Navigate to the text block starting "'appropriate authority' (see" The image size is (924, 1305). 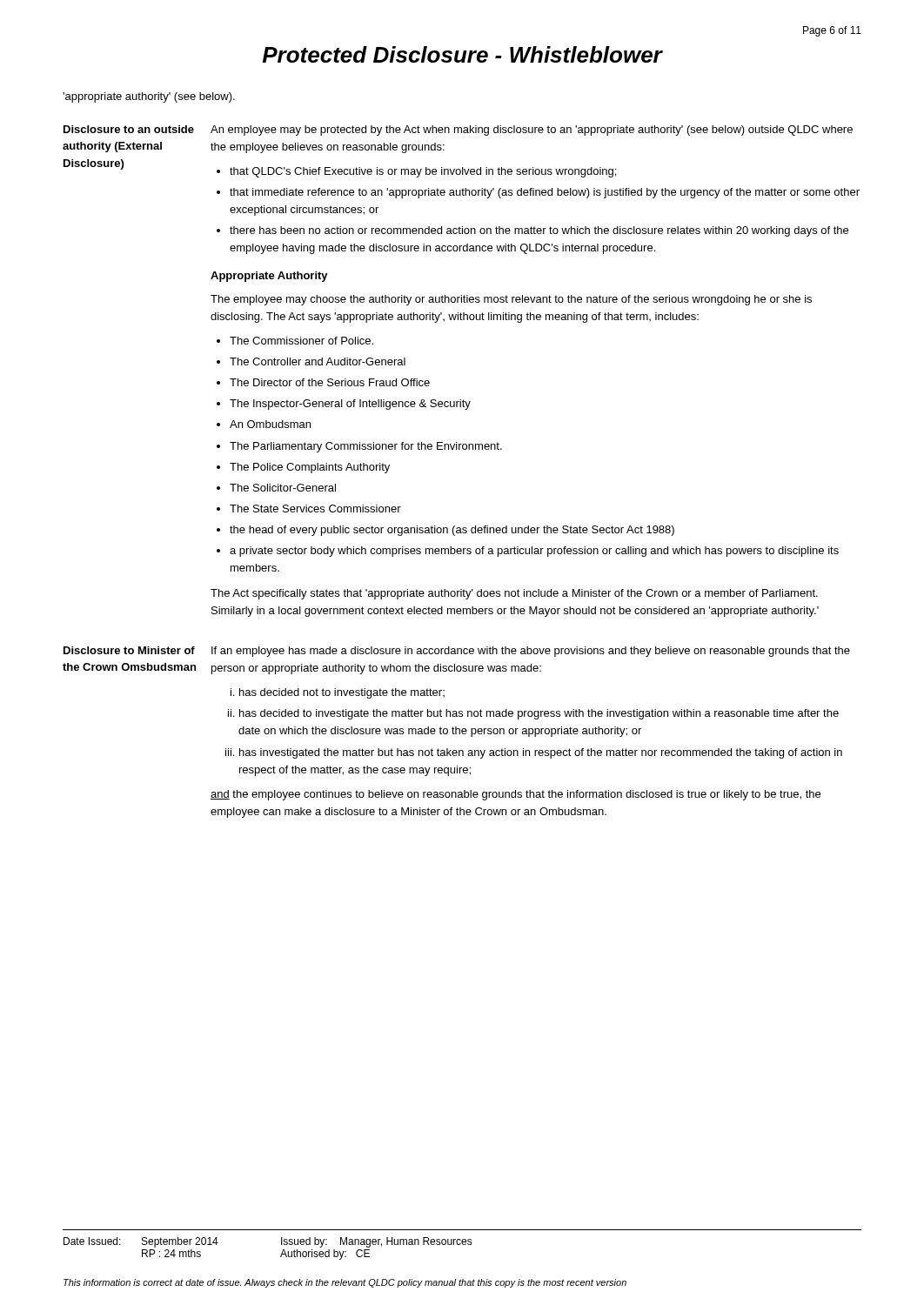click(149, 96)
